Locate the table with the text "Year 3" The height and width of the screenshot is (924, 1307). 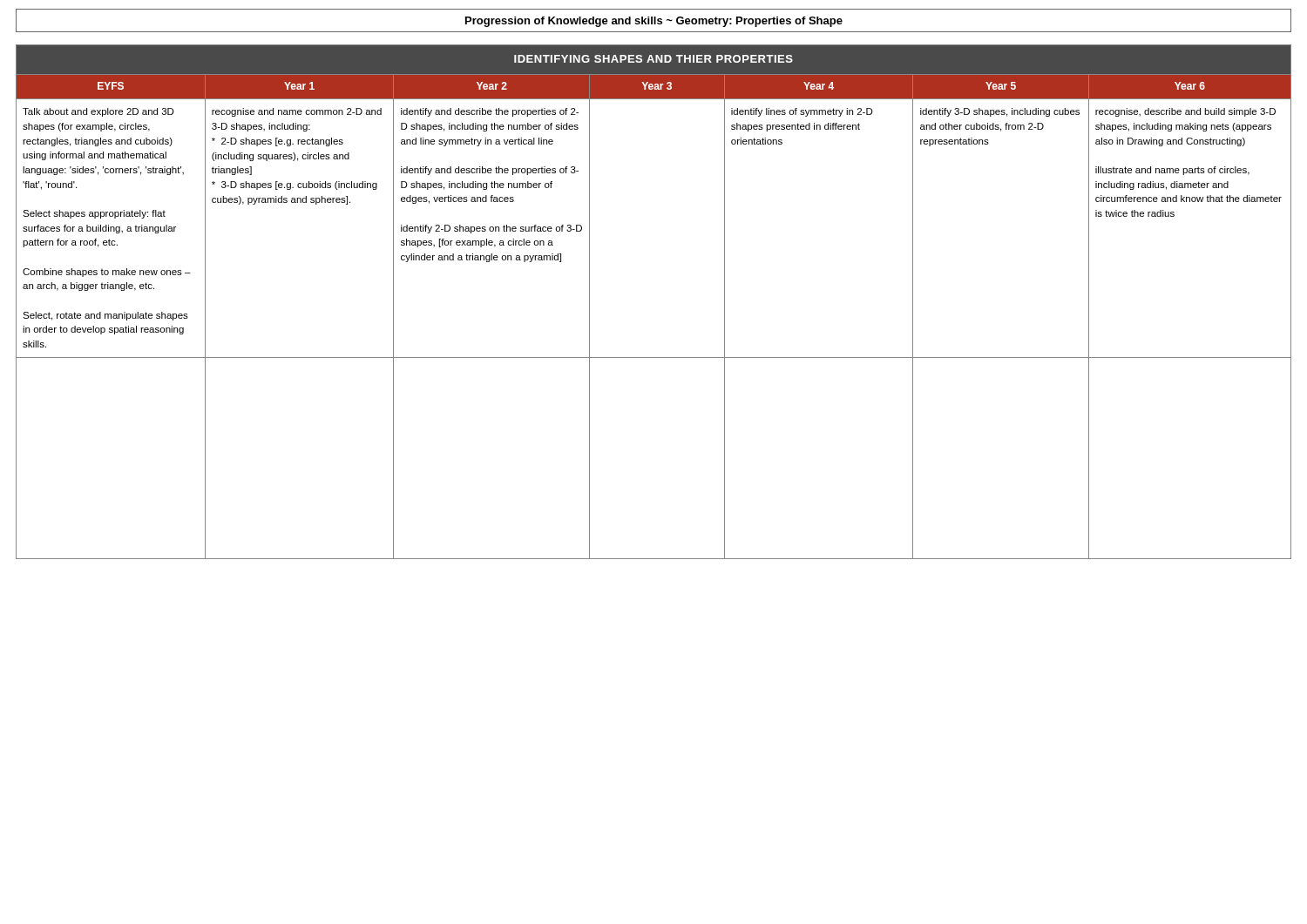[654, 302]
